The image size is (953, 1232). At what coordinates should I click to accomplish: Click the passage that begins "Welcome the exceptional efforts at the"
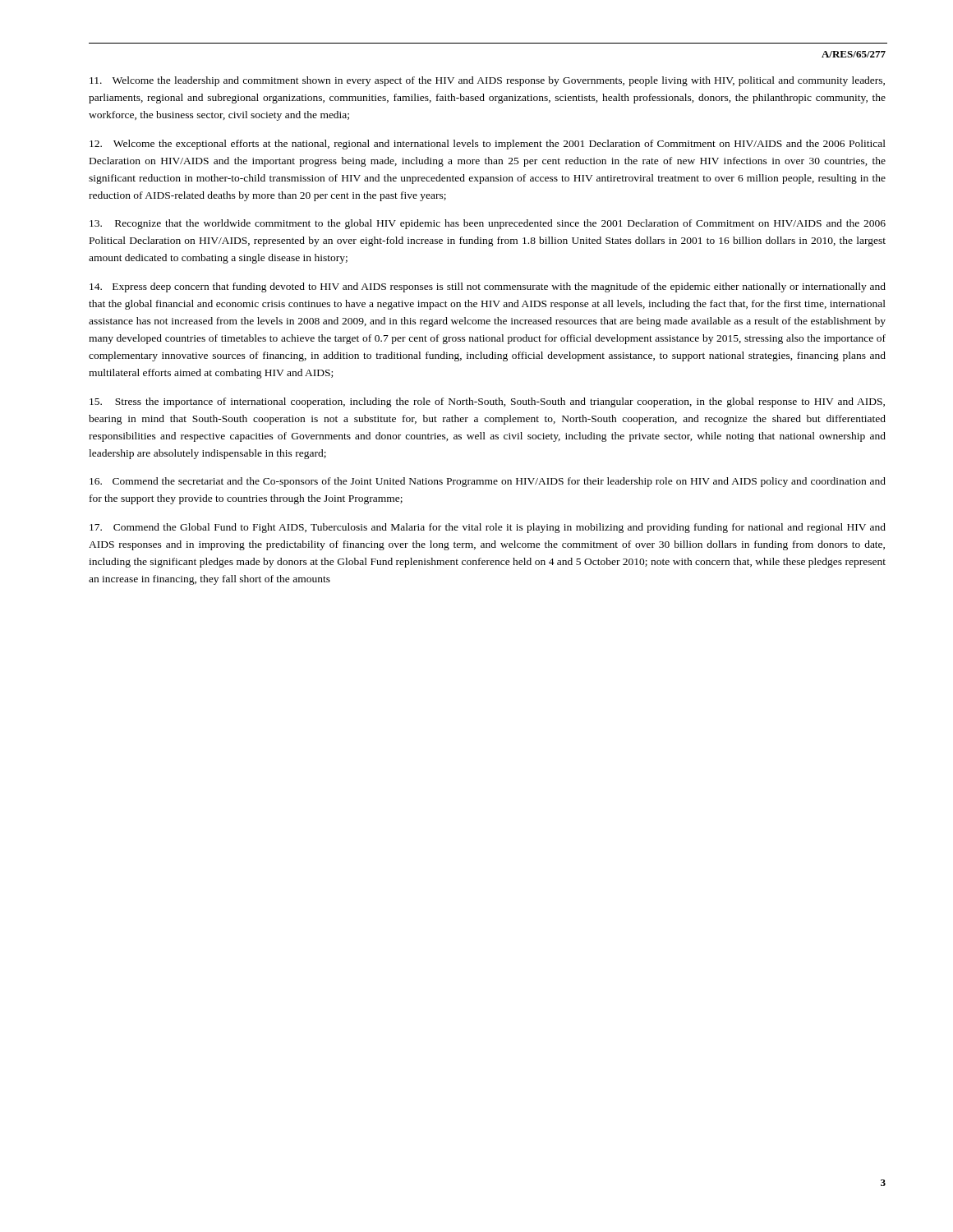point(487,169)
